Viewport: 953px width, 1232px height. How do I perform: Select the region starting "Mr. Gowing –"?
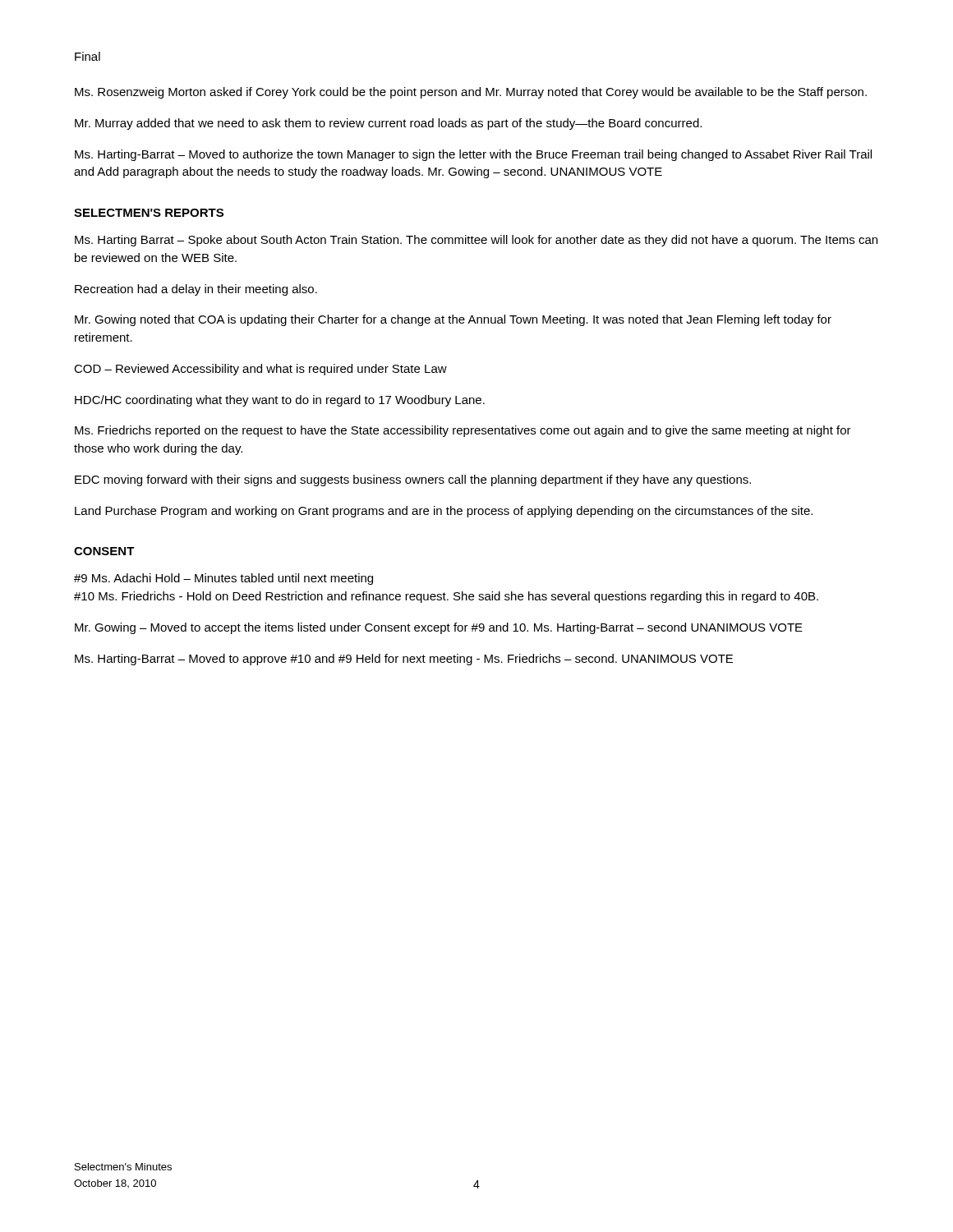pos(438,627)
